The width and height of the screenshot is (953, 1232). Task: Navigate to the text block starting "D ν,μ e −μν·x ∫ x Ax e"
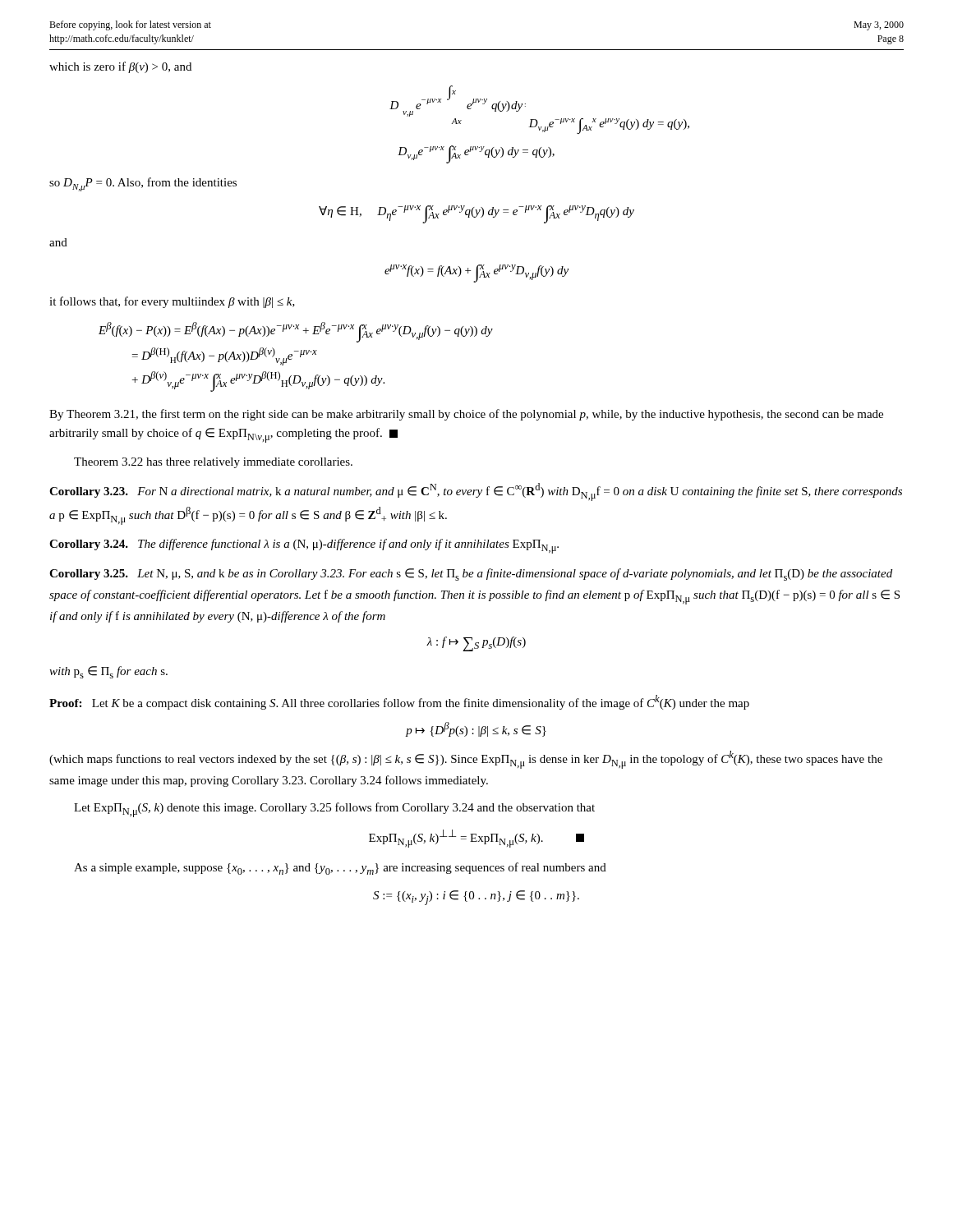coord(476,108)
